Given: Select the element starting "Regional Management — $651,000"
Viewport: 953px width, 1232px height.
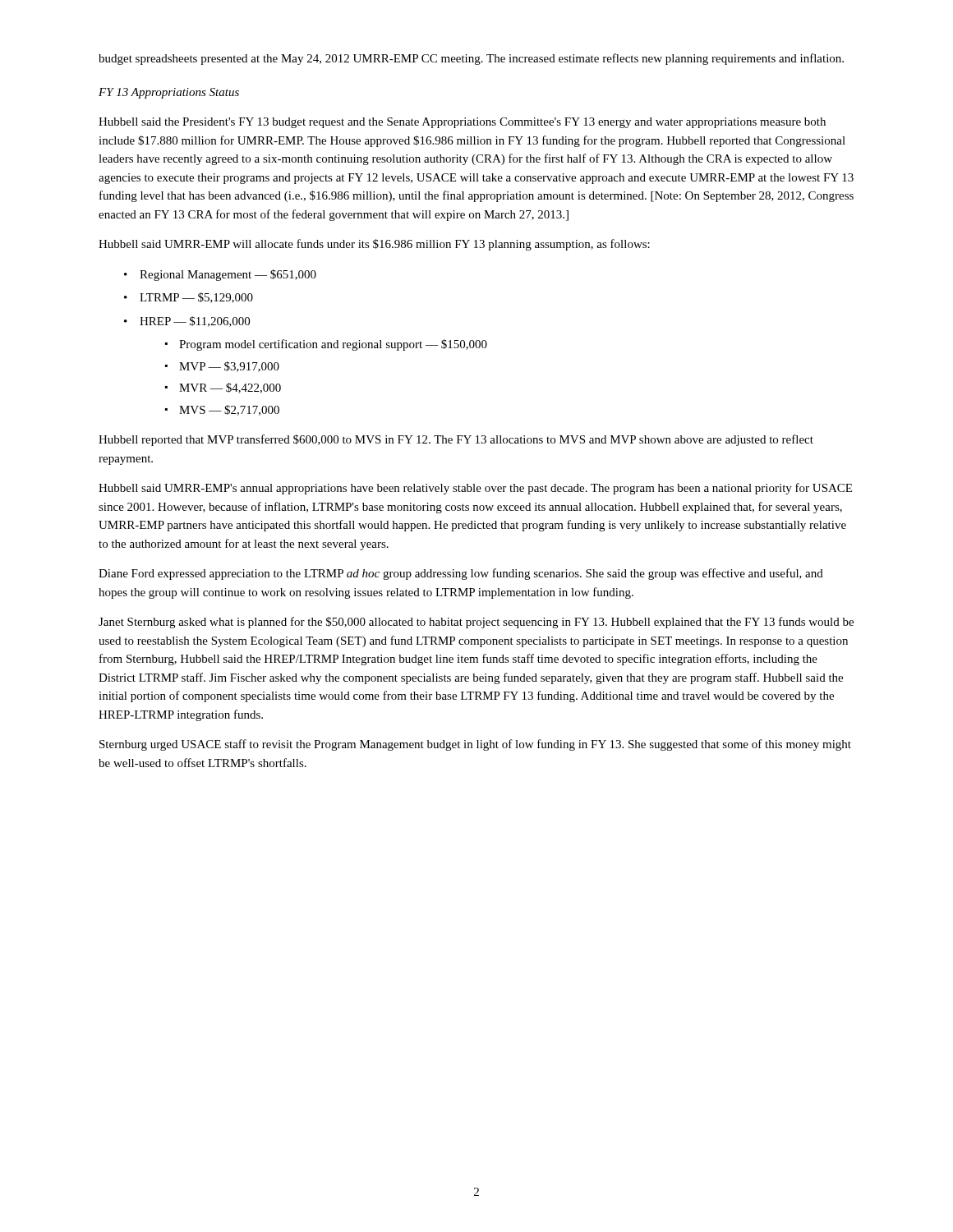Looking at the screenshot, I should coord(228,274).
